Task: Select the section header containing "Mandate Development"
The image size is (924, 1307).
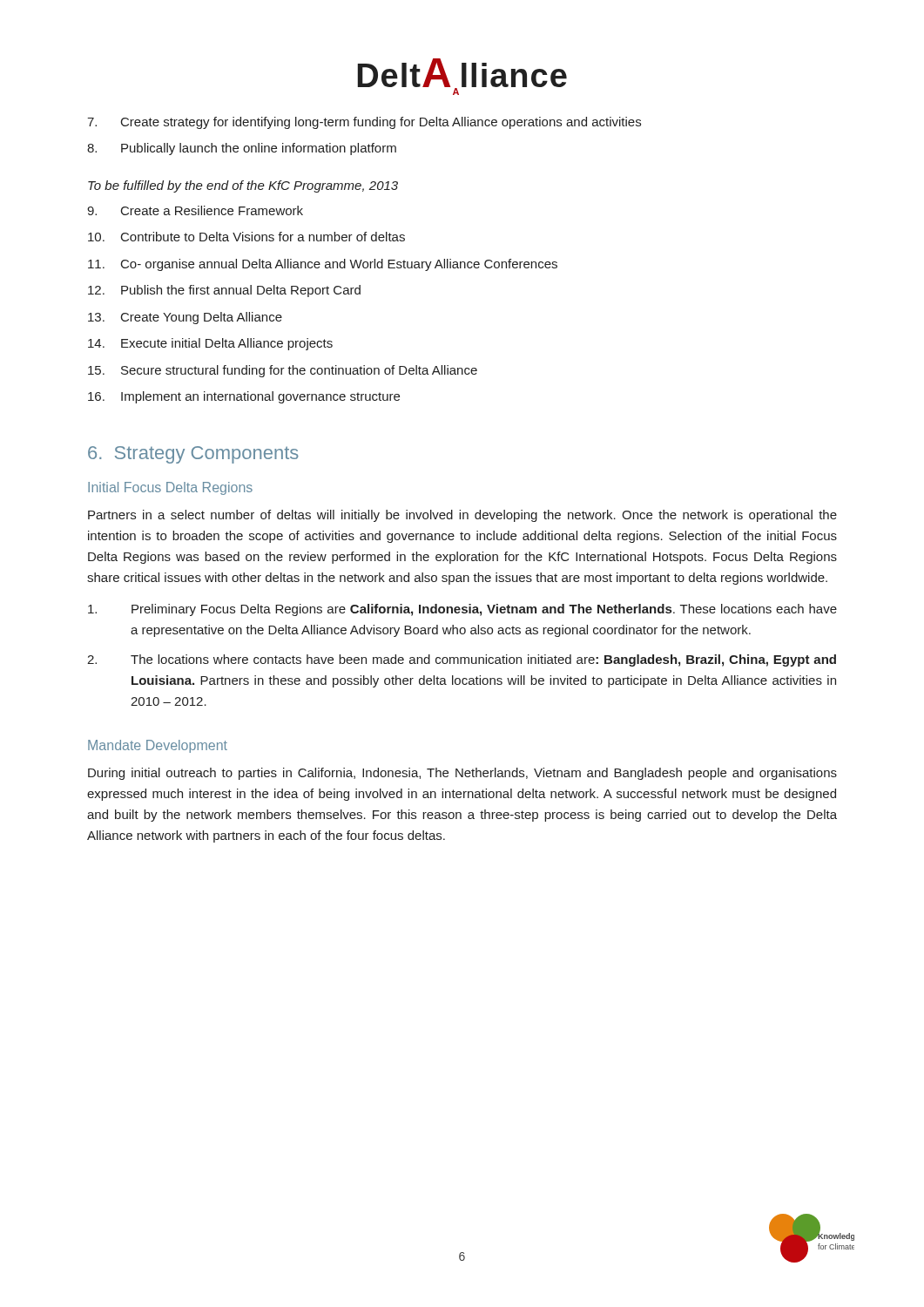Action: point(157,745)
